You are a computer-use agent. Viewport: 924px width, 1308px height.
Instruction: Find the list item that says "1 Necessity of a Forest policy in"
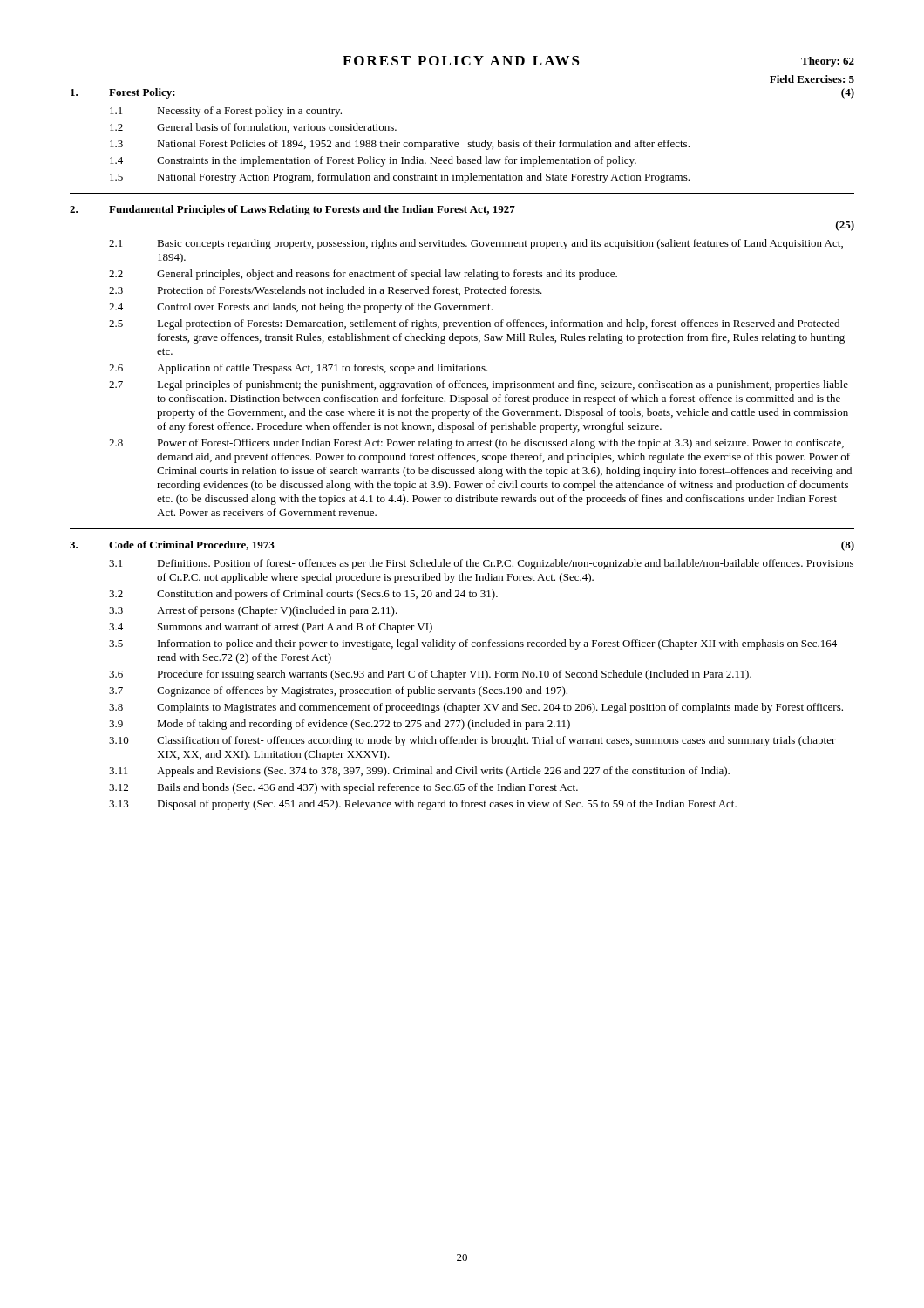pos(226,111)
